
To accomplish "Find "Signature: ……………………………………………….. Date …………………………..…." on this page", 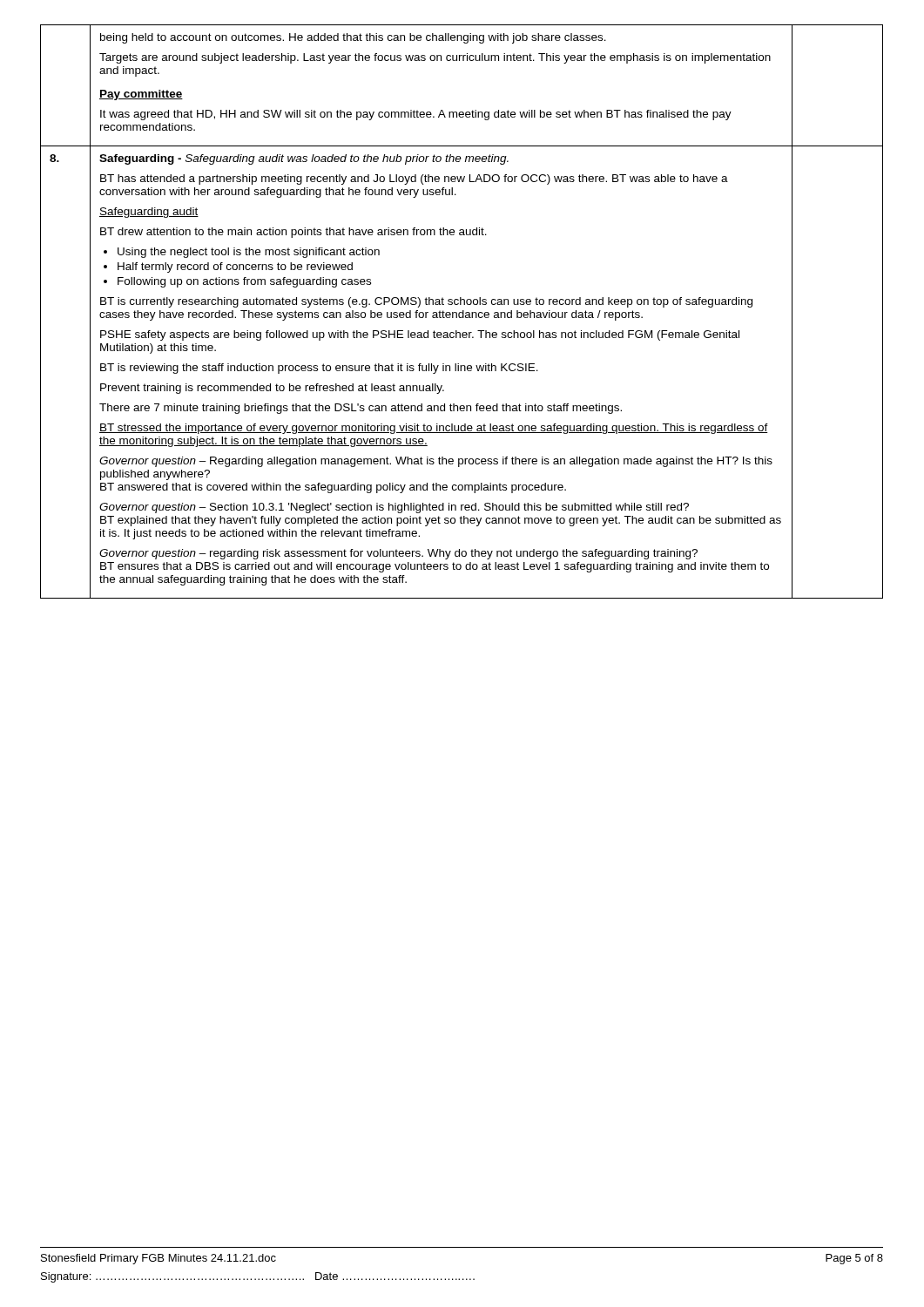I will click(x=258, y=1276).
